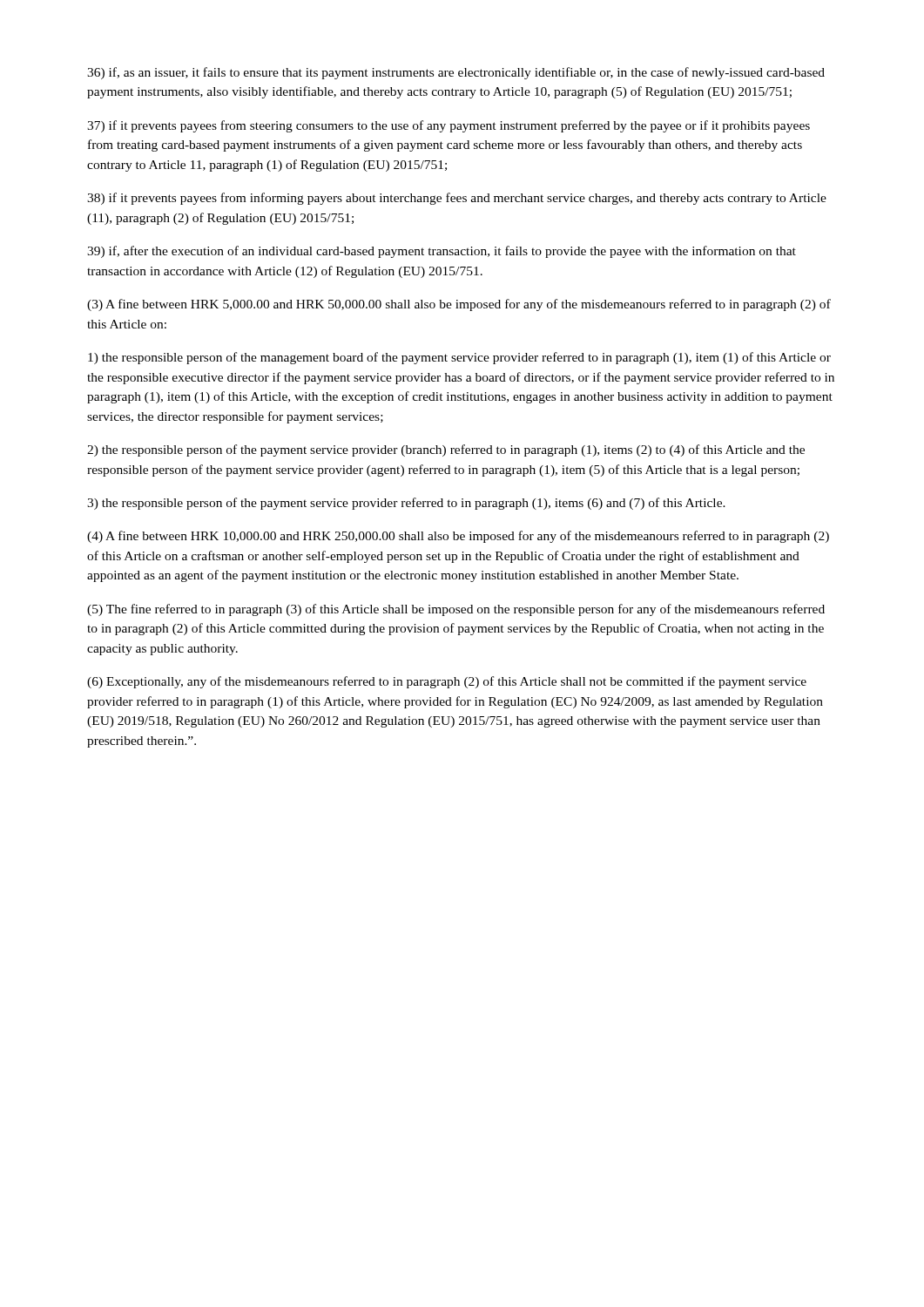Click on the region starting "2) the responsible person"
The width and height of the screenshot is (924, 1307).
tap(446, 459)
